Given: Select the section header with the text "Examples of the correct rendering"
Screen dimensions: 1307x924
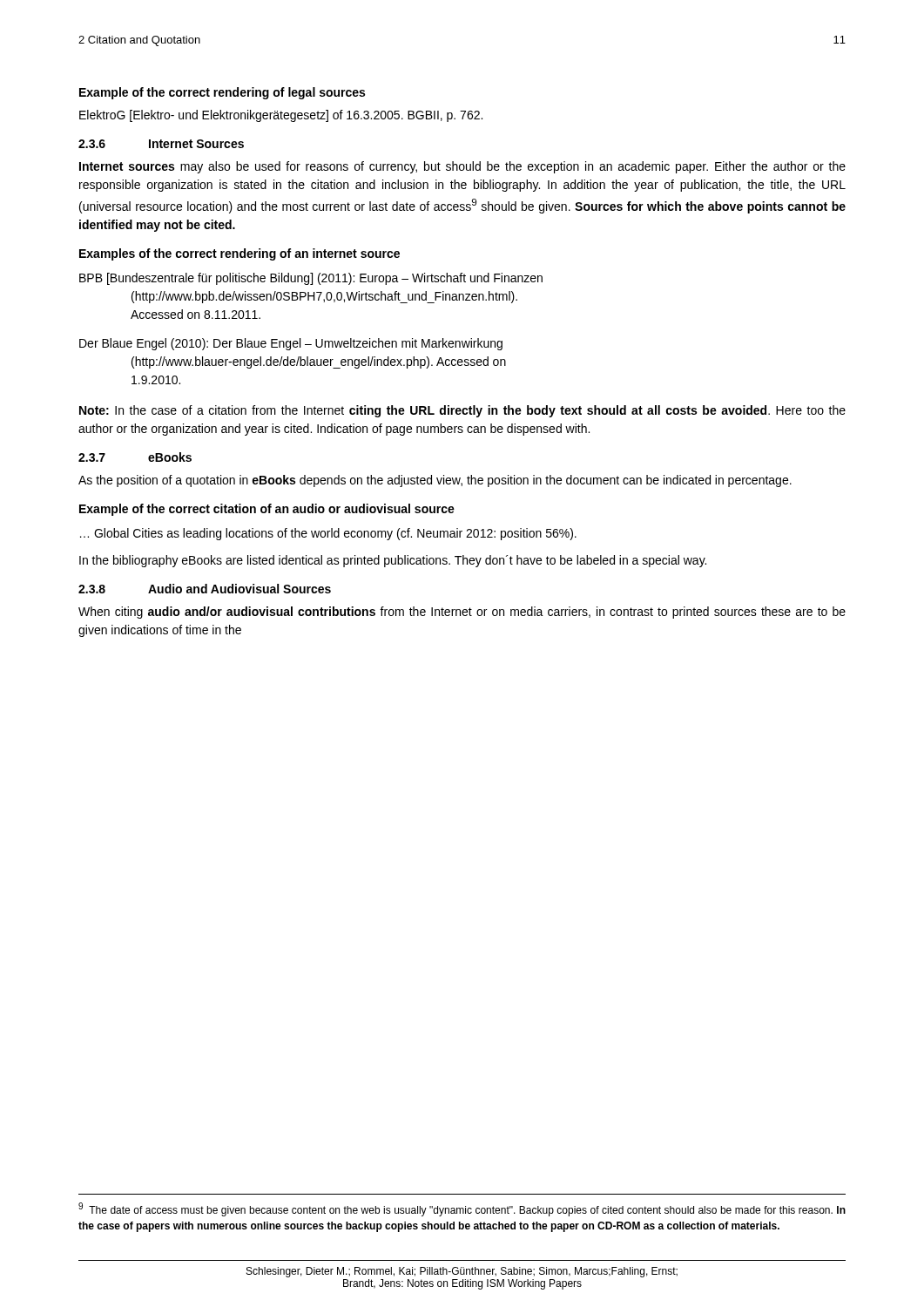Looking at the screenshot, I should (239, 253).
